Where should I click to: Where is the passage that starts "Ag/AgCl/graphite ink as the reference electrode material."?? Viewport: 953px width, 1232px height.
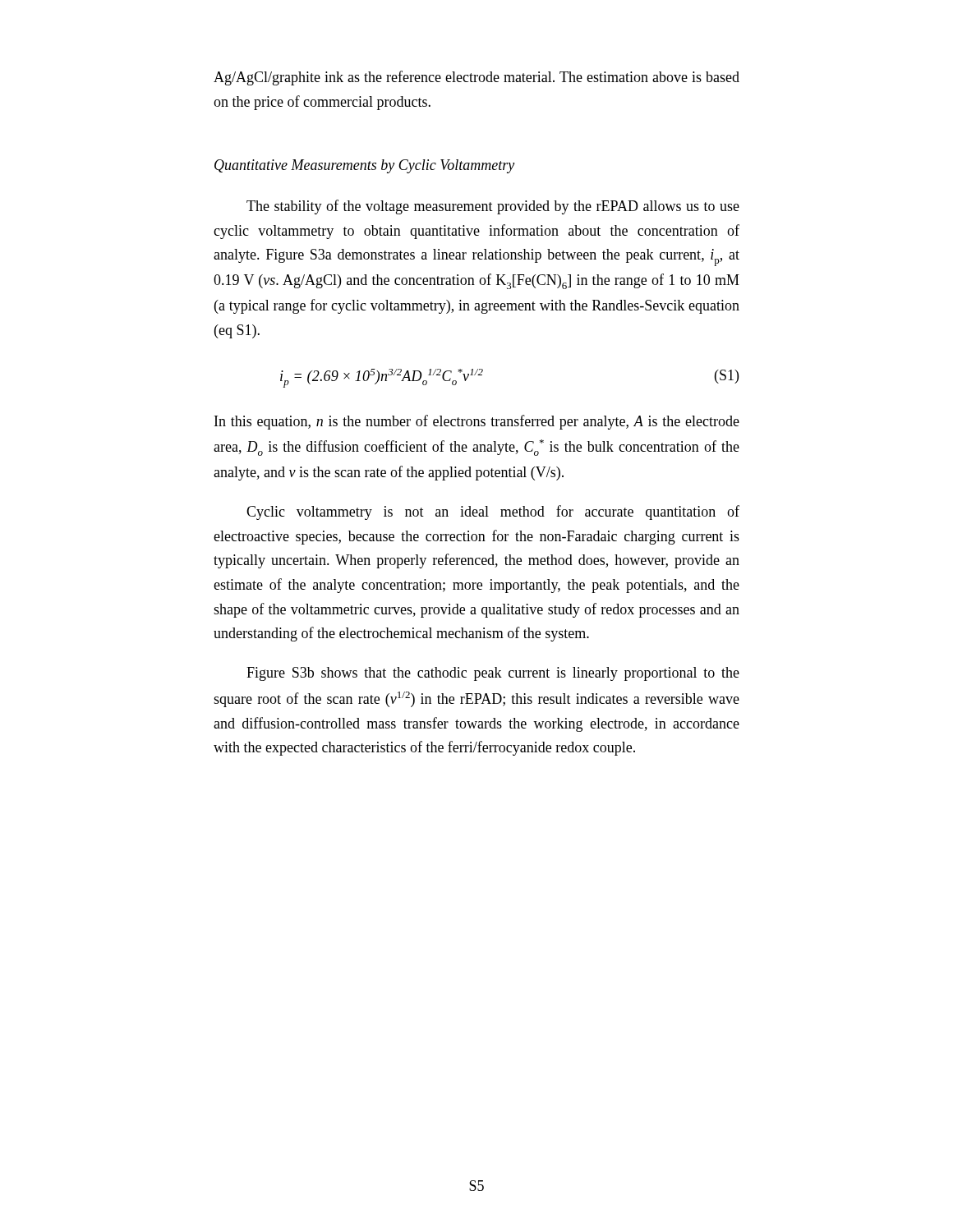click(x=476, y=89)
